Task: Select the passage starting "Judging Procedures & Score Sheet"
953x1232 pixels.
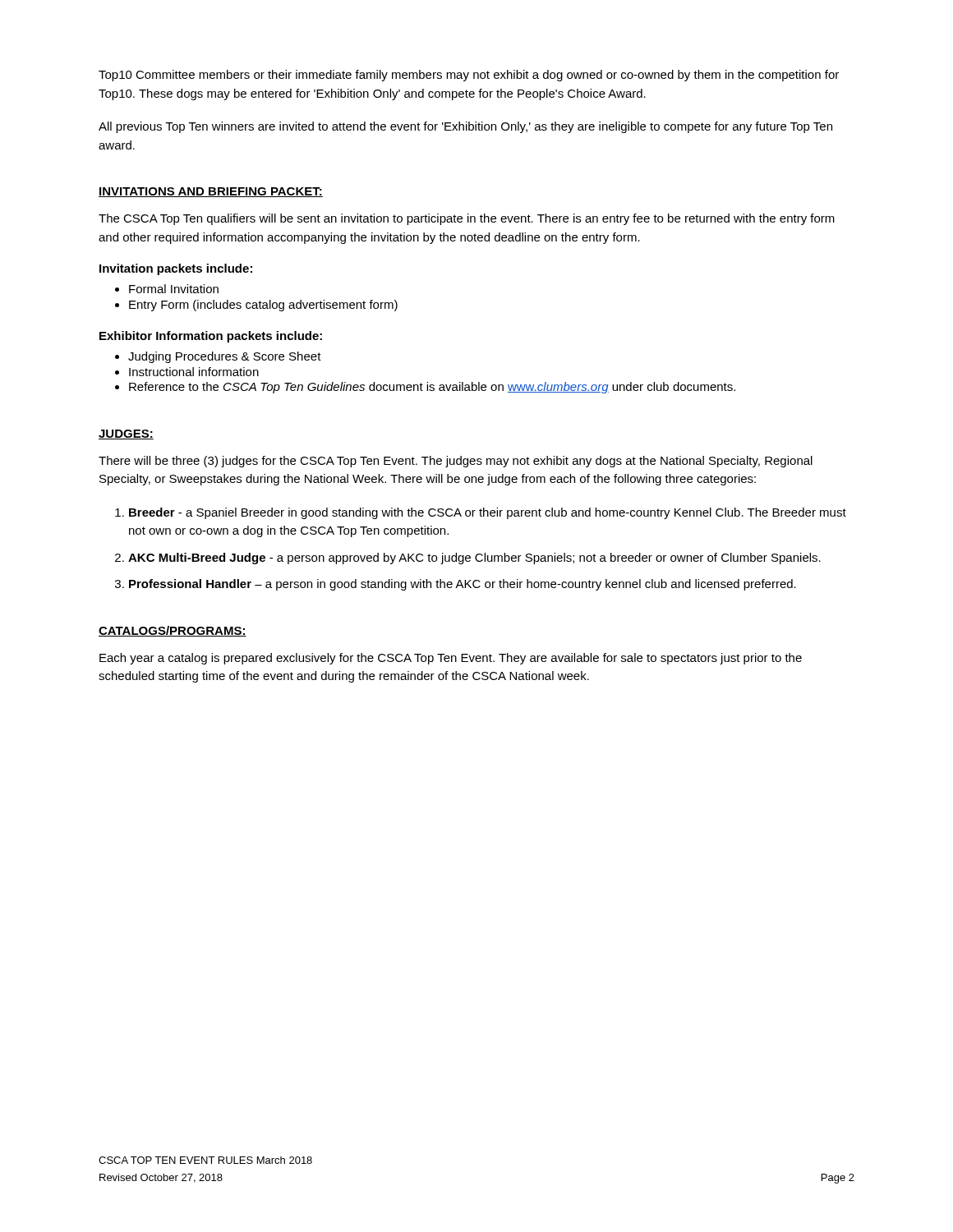Action: pos(218,357)
